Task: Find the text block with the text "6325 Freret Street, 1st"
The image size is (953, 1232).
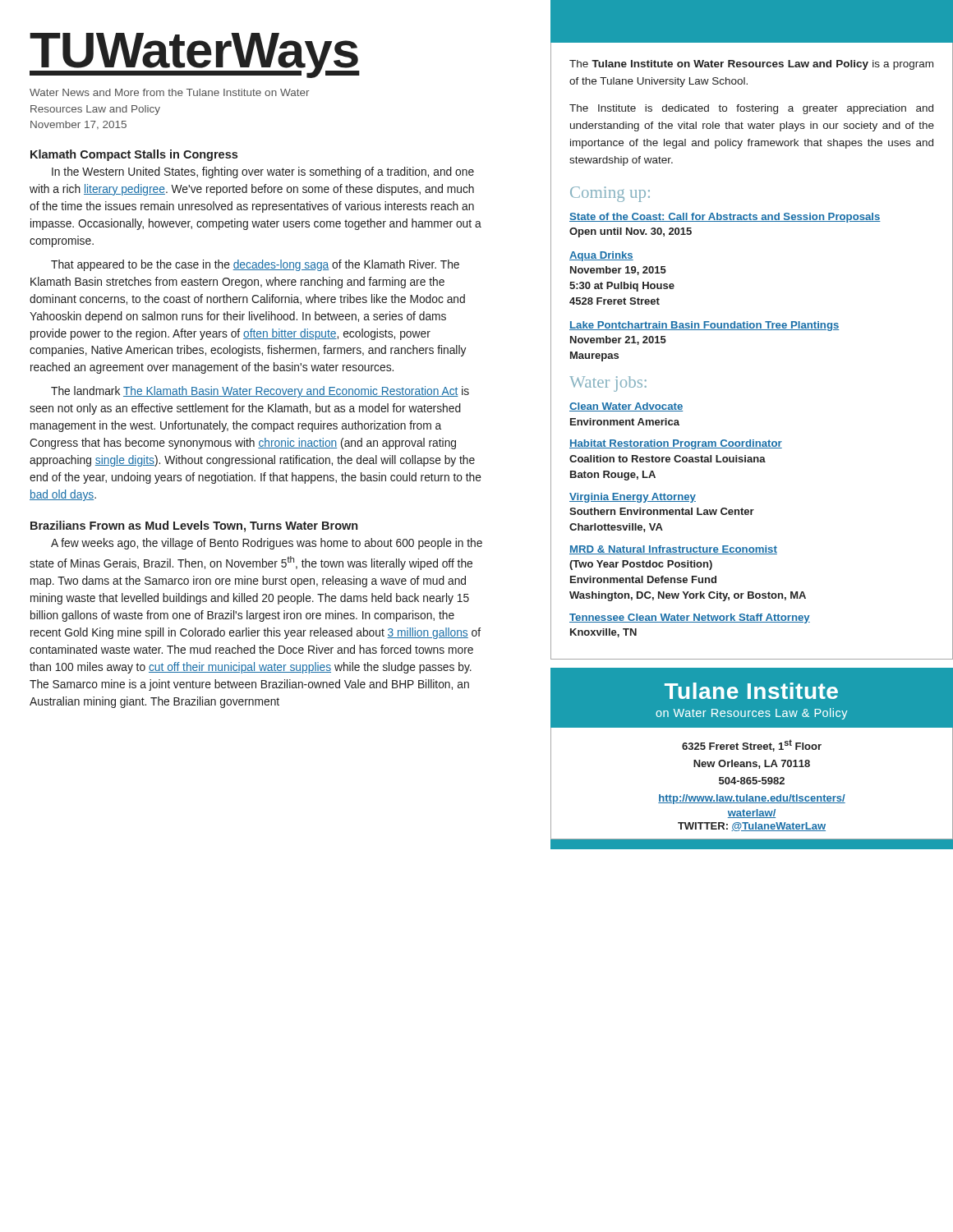Action: click(x=752, y=784)
